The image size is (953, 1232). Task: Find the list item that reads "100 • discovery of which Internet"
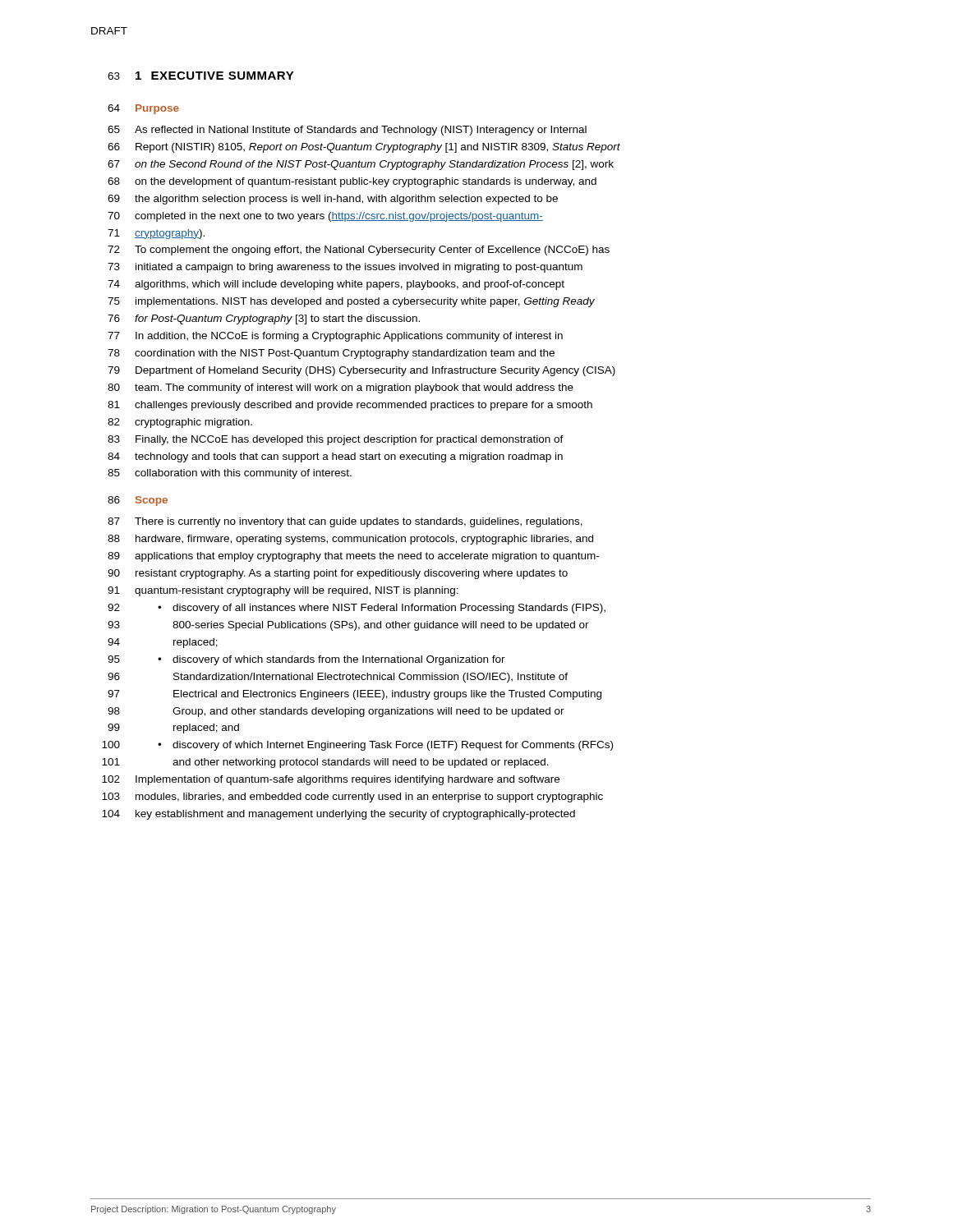pos(481,754)
